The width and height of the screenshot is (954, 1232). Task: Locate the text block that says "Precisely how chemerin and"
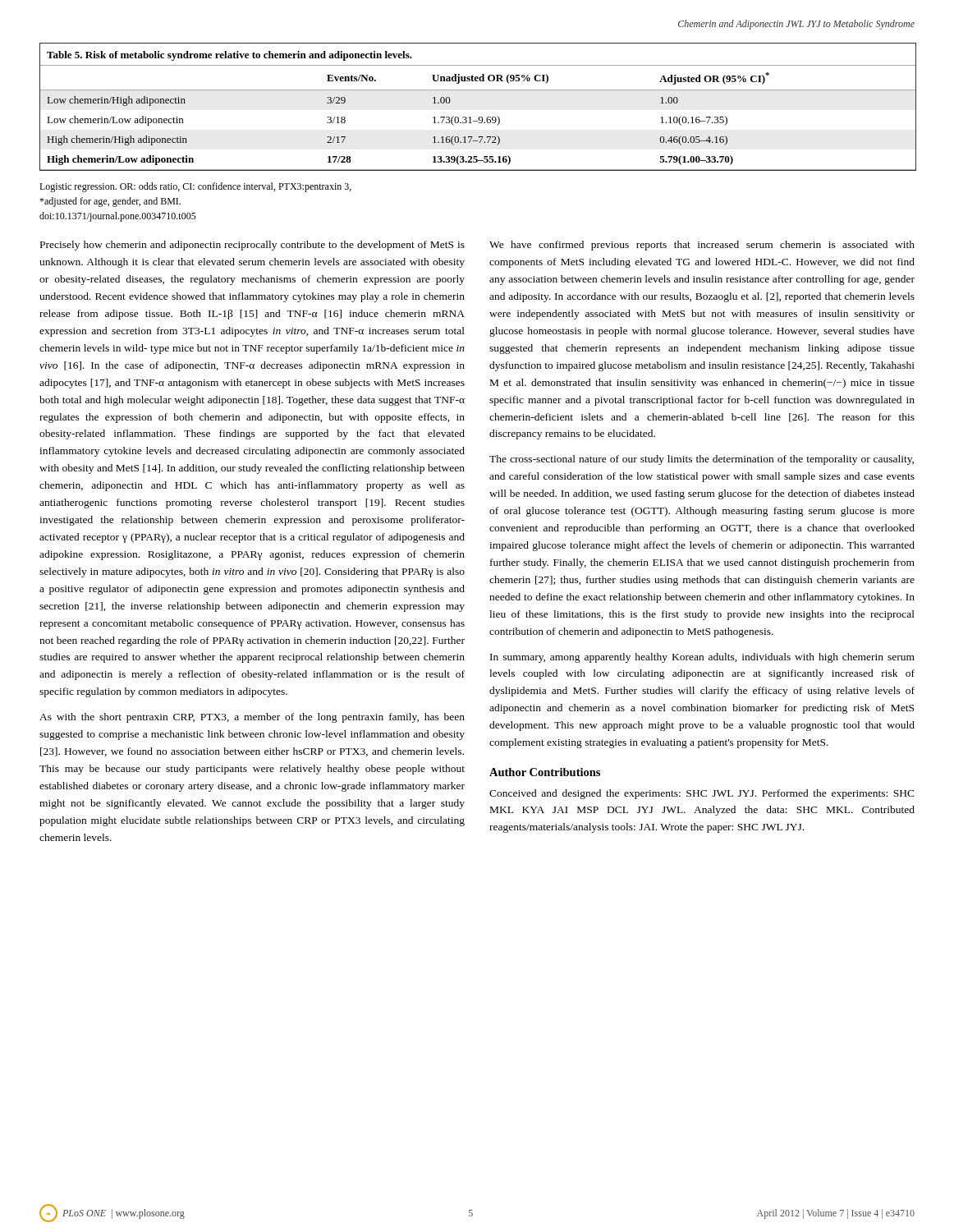pos(252,468)
